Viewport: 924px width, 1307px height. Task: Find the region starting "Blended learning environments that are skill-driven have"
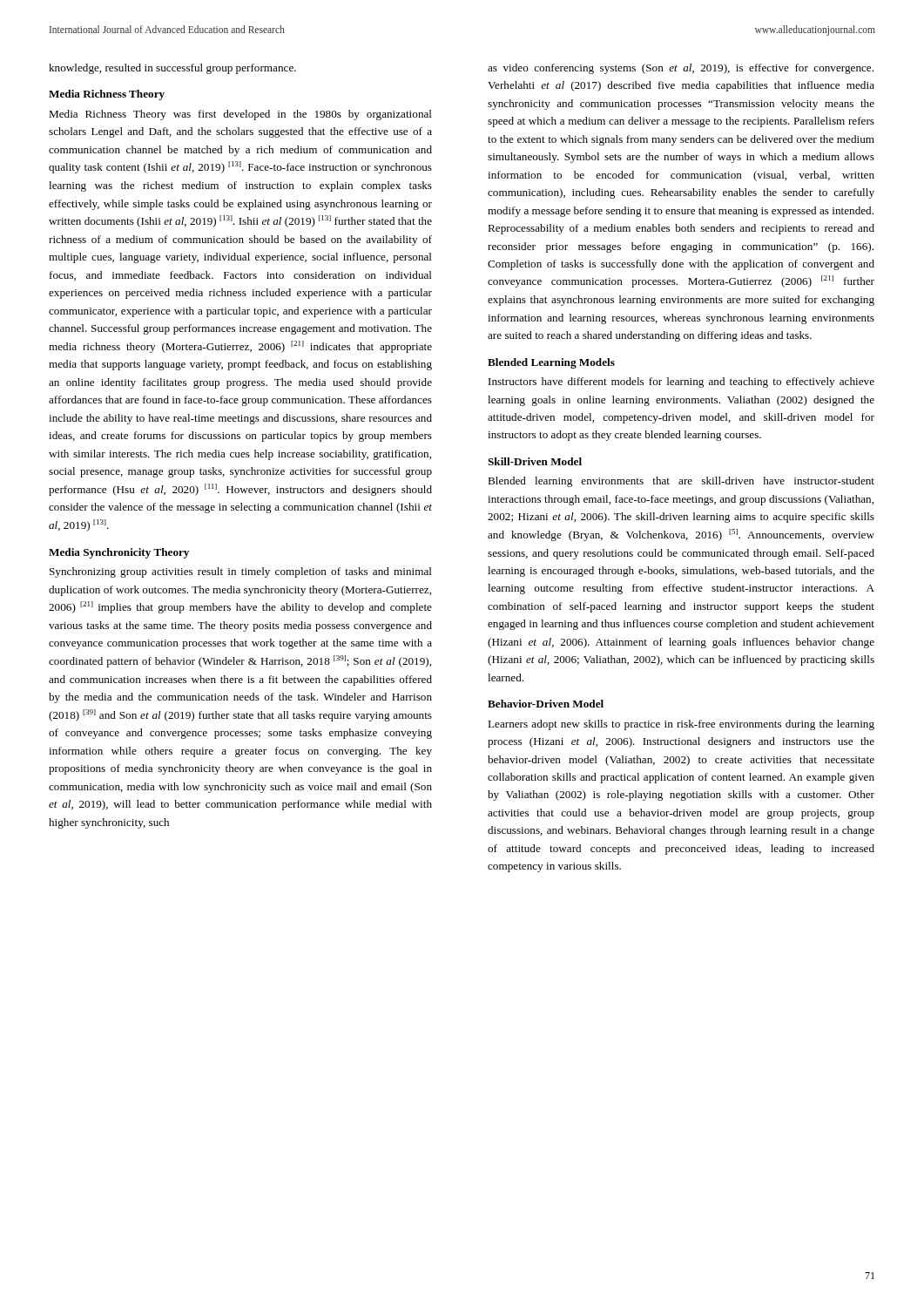pos(681,580)
